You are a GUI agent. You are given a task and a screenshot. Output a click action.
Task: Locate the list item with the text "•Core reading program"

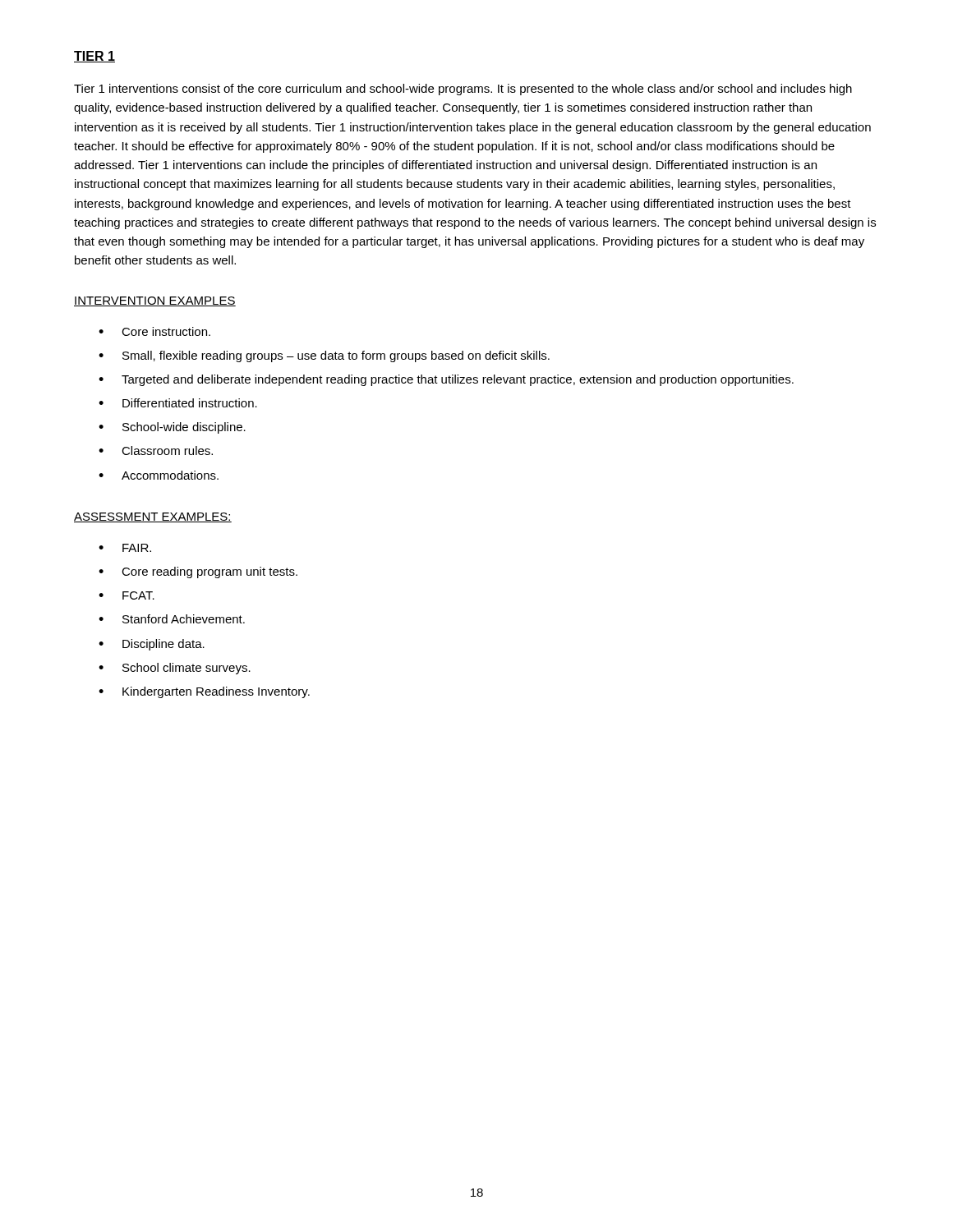tap(198, 572)
